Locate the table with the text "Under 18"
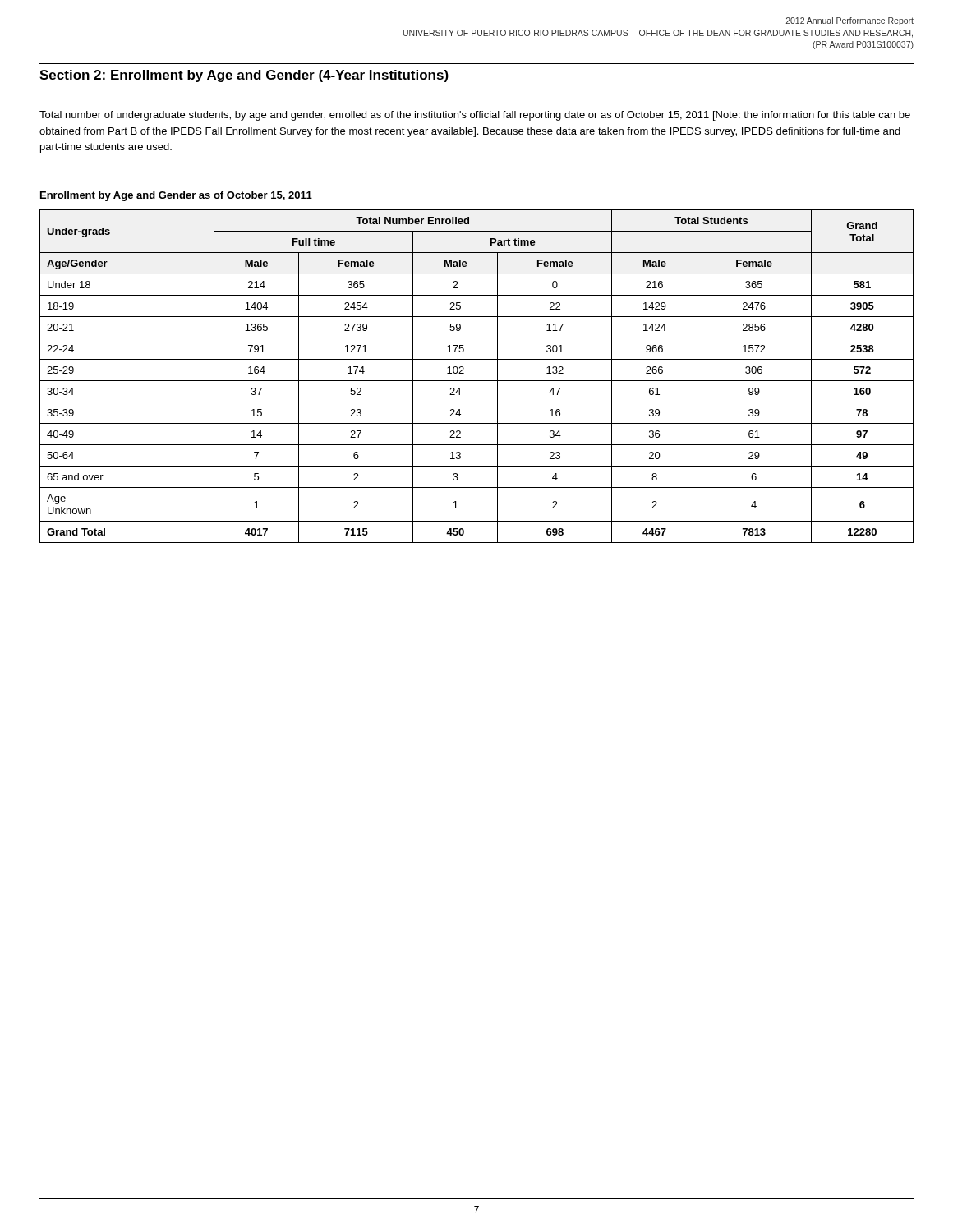 tap(476, 376)
